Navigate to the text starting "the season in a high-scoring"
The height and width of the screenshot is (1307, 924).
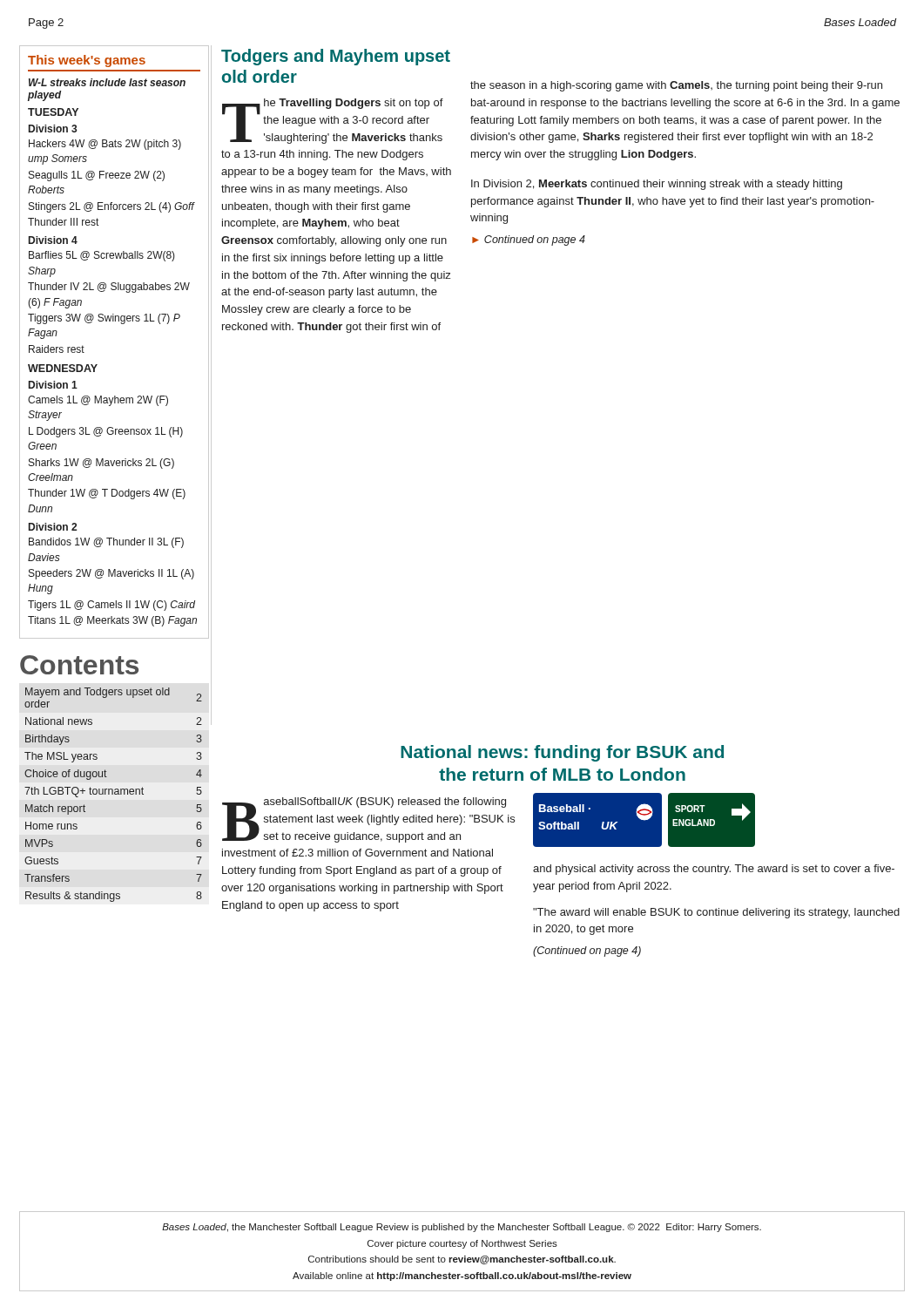point(685,119)
